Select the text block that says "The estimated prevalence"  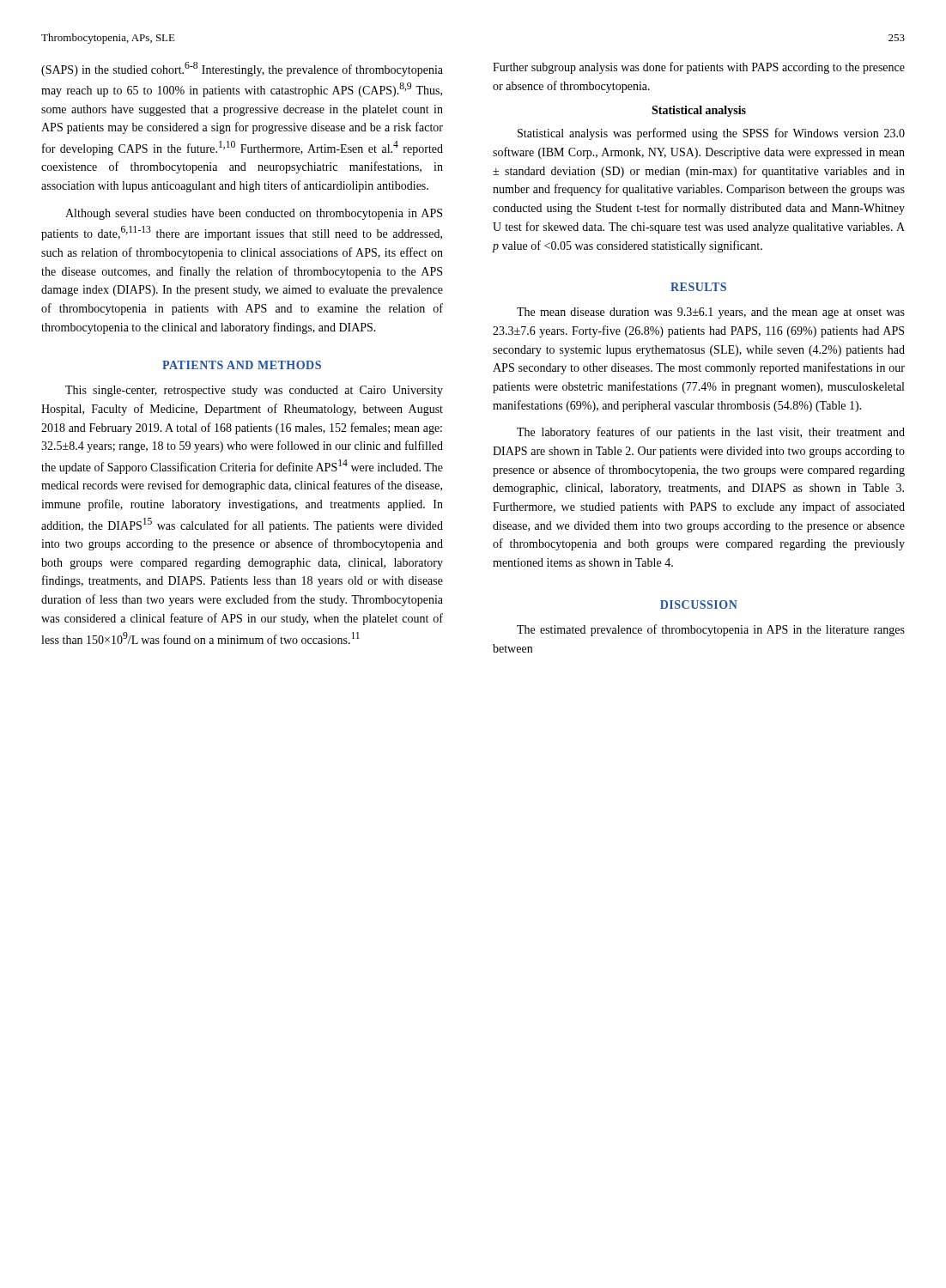click(x=699, y=639)
